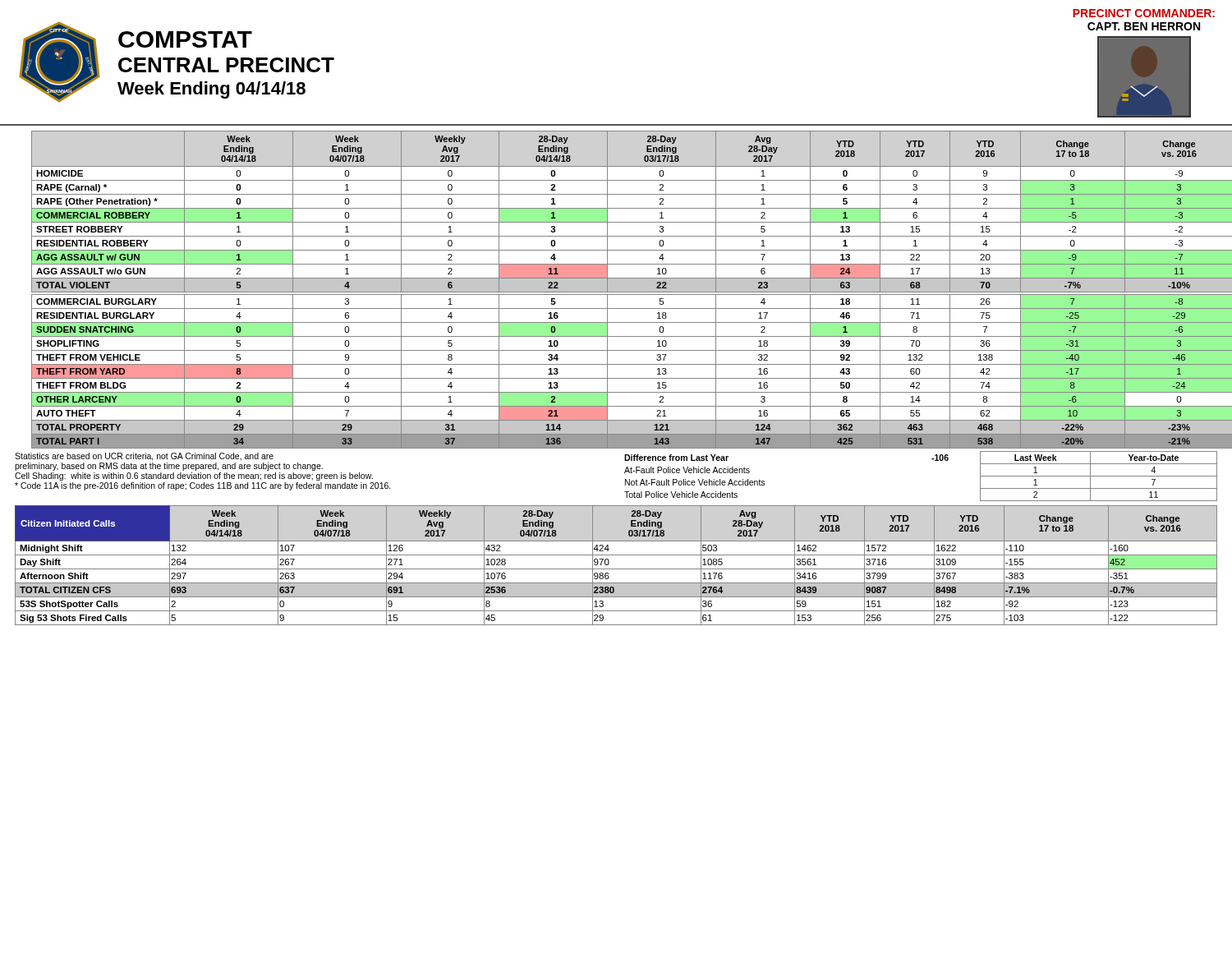This screenshot has height=953, width=1232.
Task: Select the title
Action: pos(226,62)
